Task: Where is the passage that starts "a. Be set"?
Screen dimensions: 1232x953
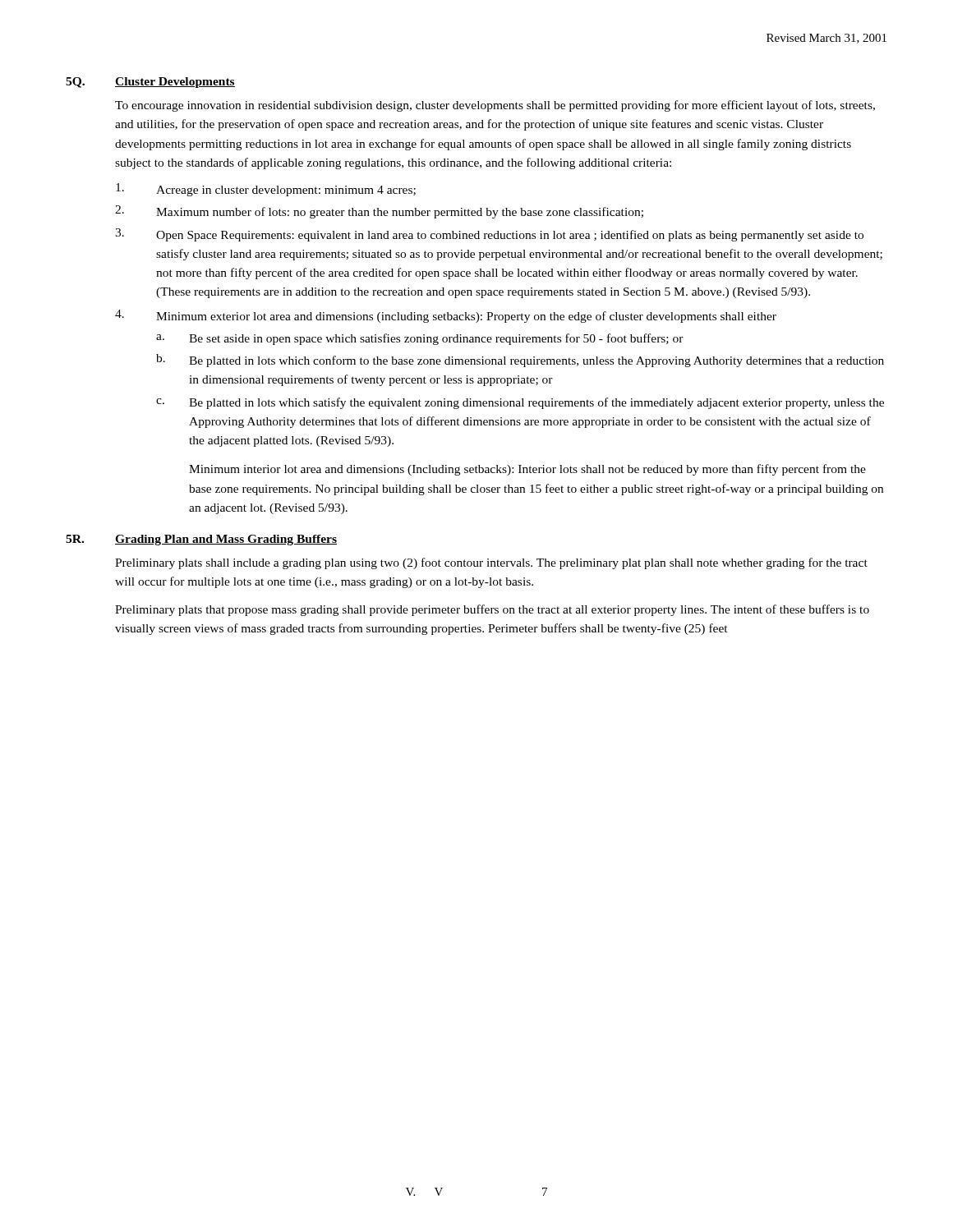Action: pyautogui.click(x=522, y=338)
